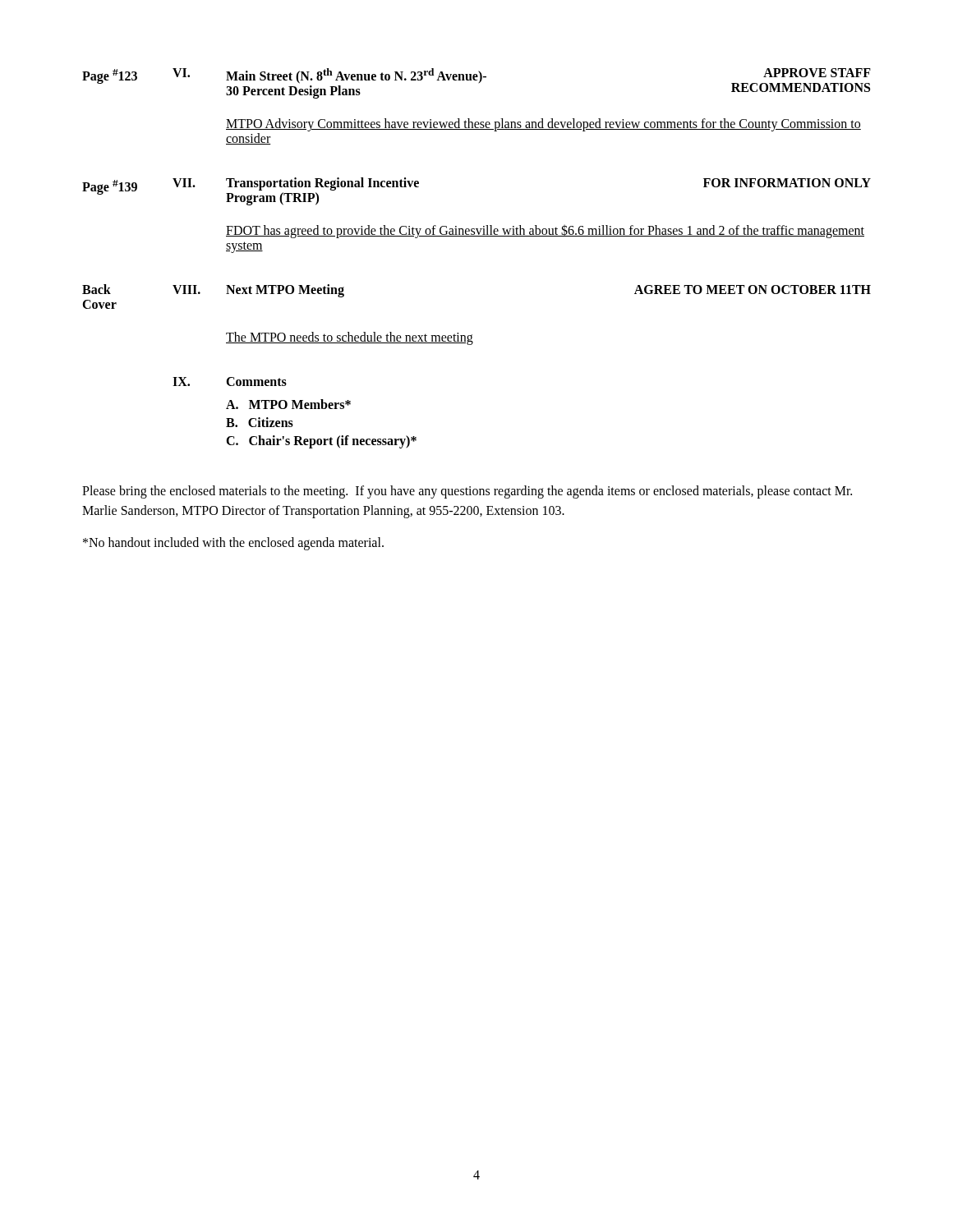Image resolution: width=953 pixels, height=1232 pixels.
Task: Select the text starting "FDOT has agreed to provide the"
Action: [x=545, y=238]
